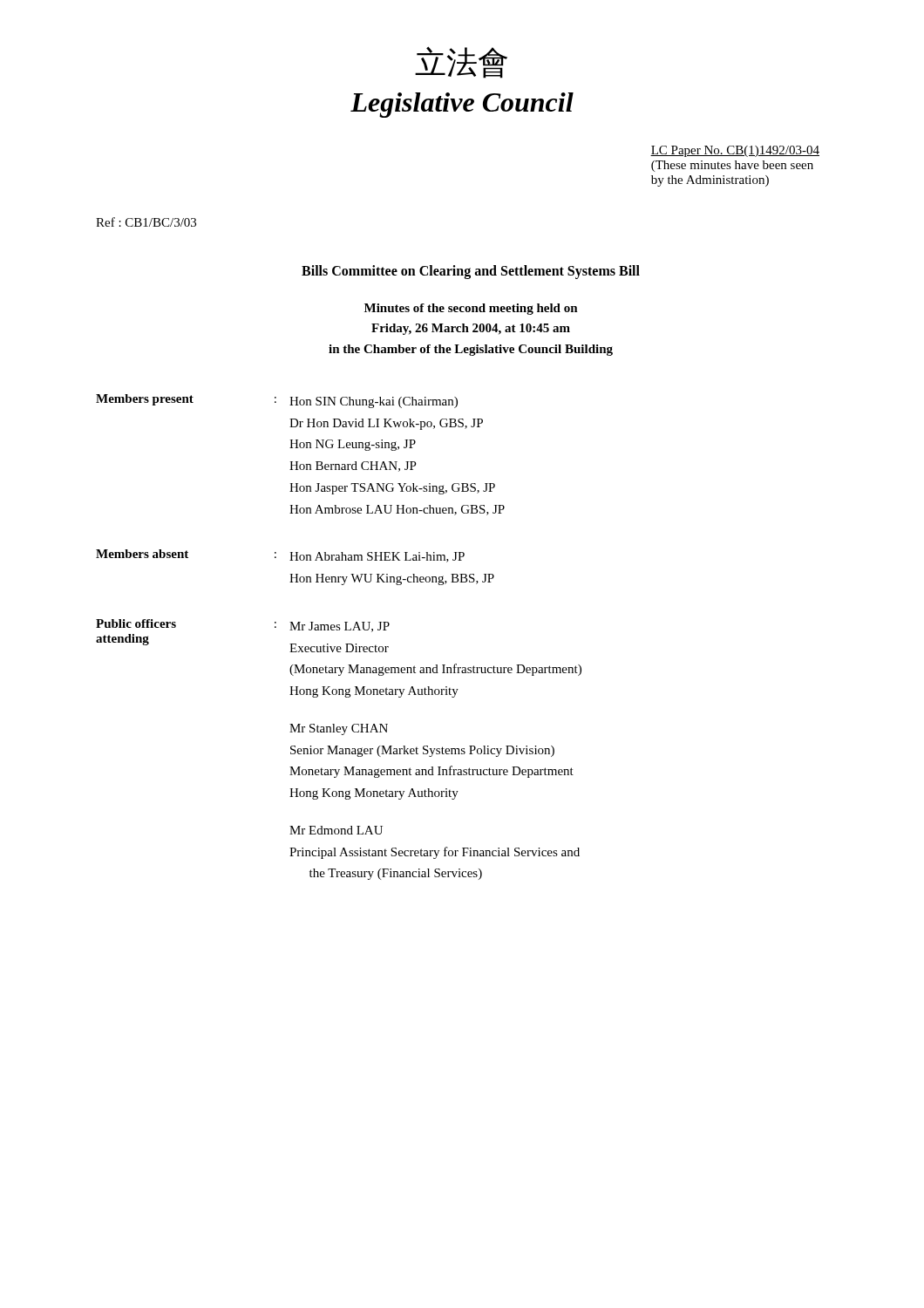The image size is (924, 1308).
Task: Select the section header that says "Bills Committee on Clearing and Settlement Systems"
Action: click(471, 271)
